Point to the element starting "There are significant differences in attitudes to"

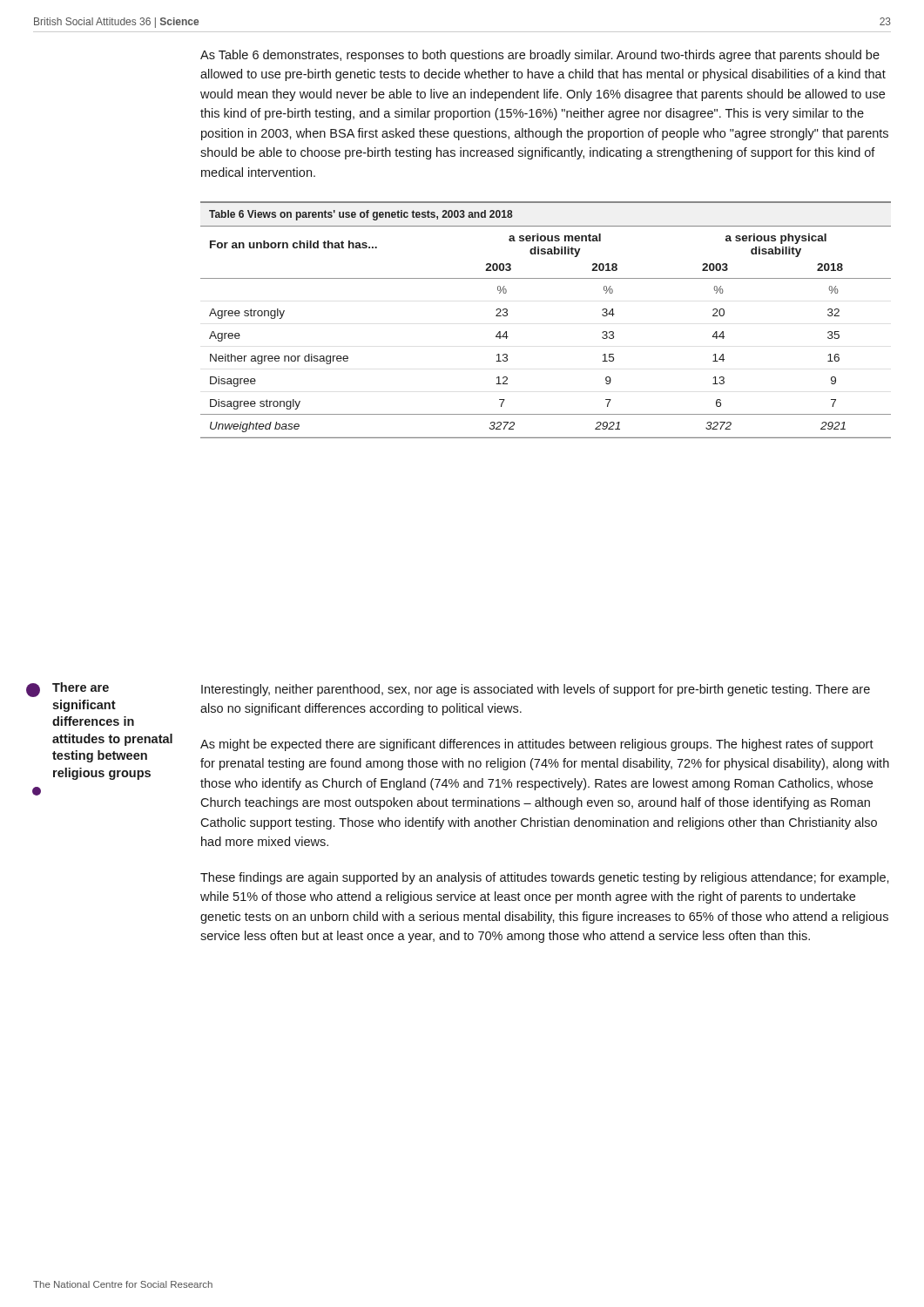pyautogui.click(x=113, y=730)
